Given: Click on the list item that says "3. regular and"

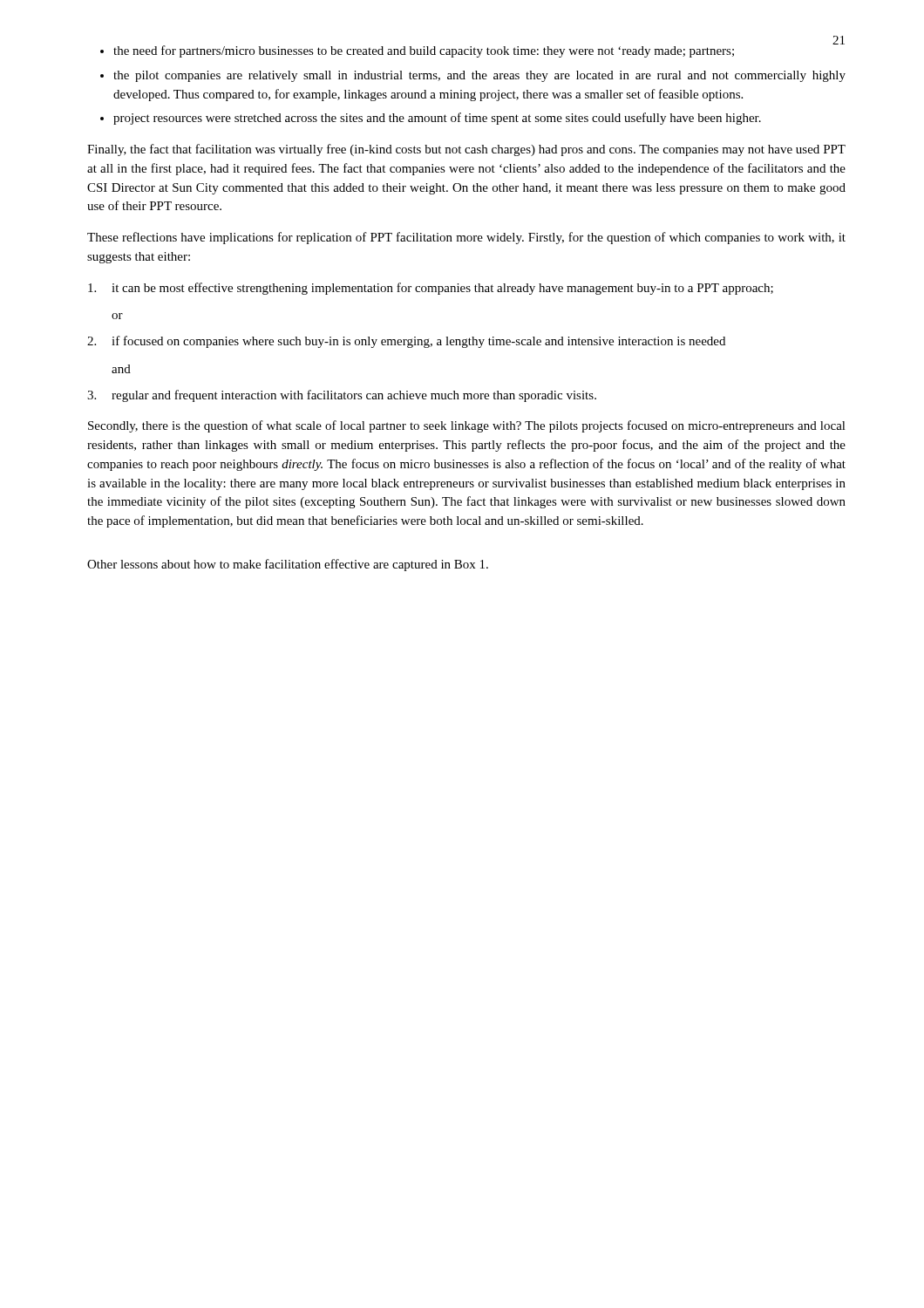Looking at the screenshot, I should 466,395.
